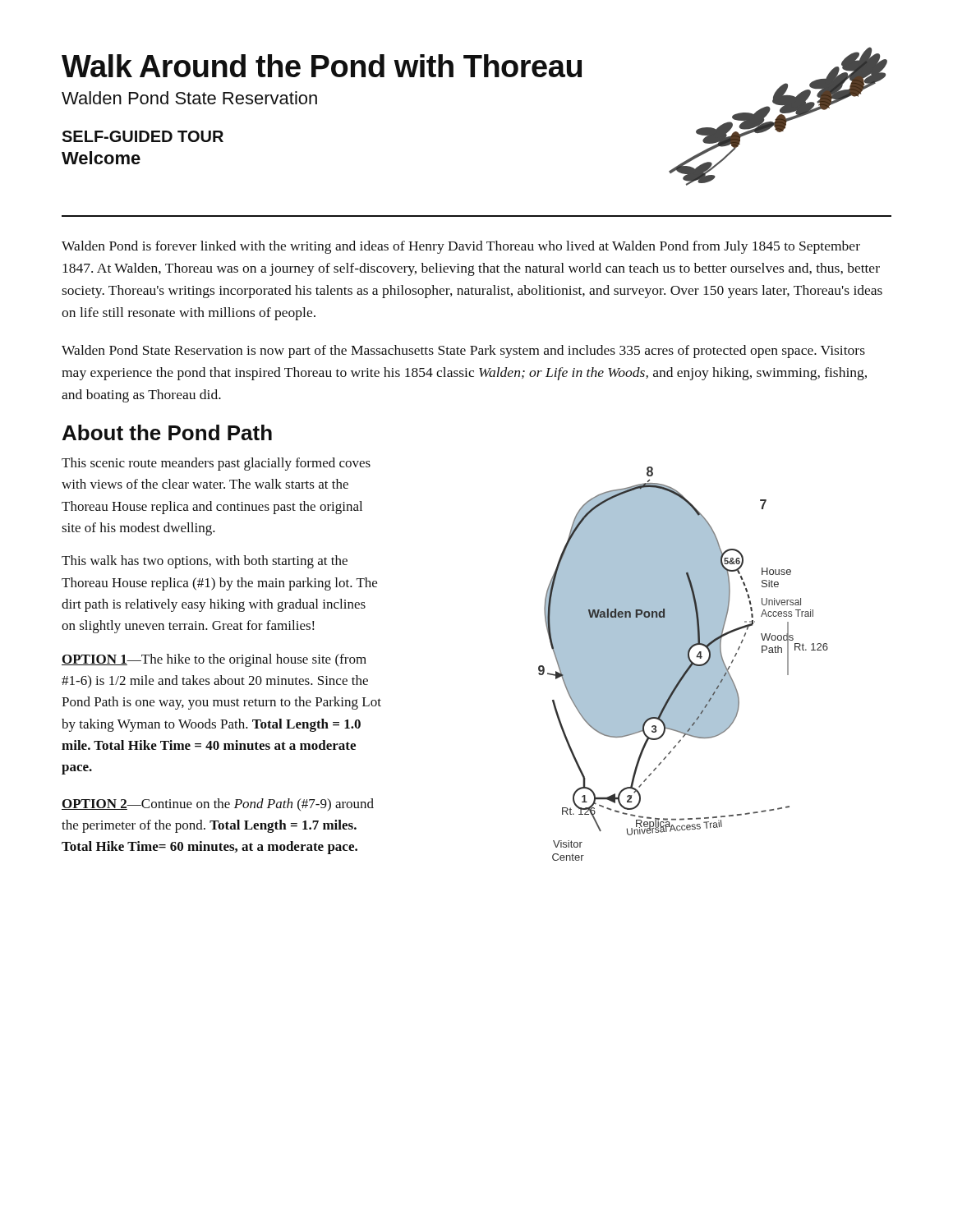953x1232 pixels.
Task: Point to "SELF-GUIDED TOUR Welcome"
Action: (x=143, y=136)
